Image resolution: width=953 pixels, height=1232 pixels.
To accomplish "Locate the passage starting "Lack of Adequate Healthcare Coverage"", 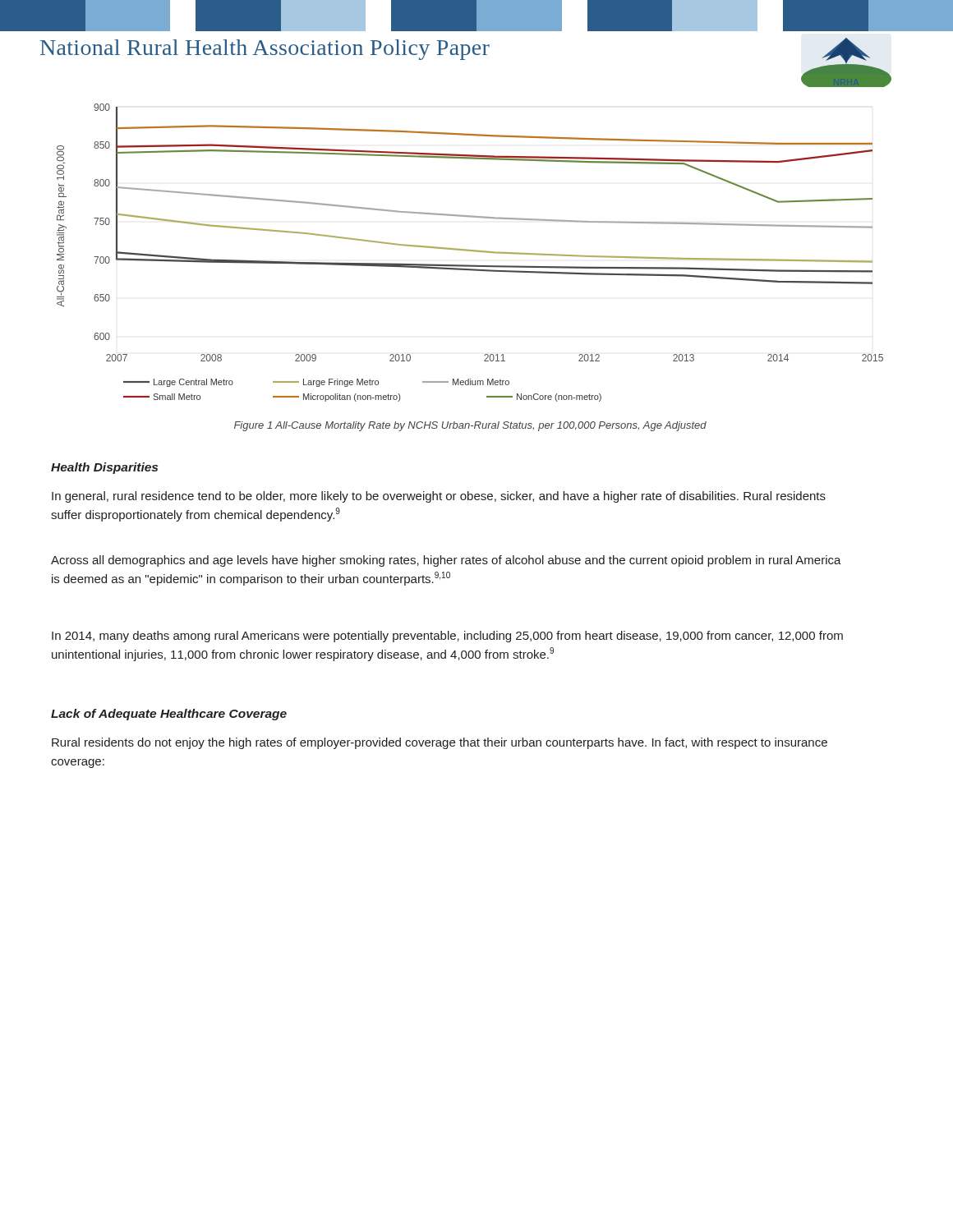I will point(169,713).
